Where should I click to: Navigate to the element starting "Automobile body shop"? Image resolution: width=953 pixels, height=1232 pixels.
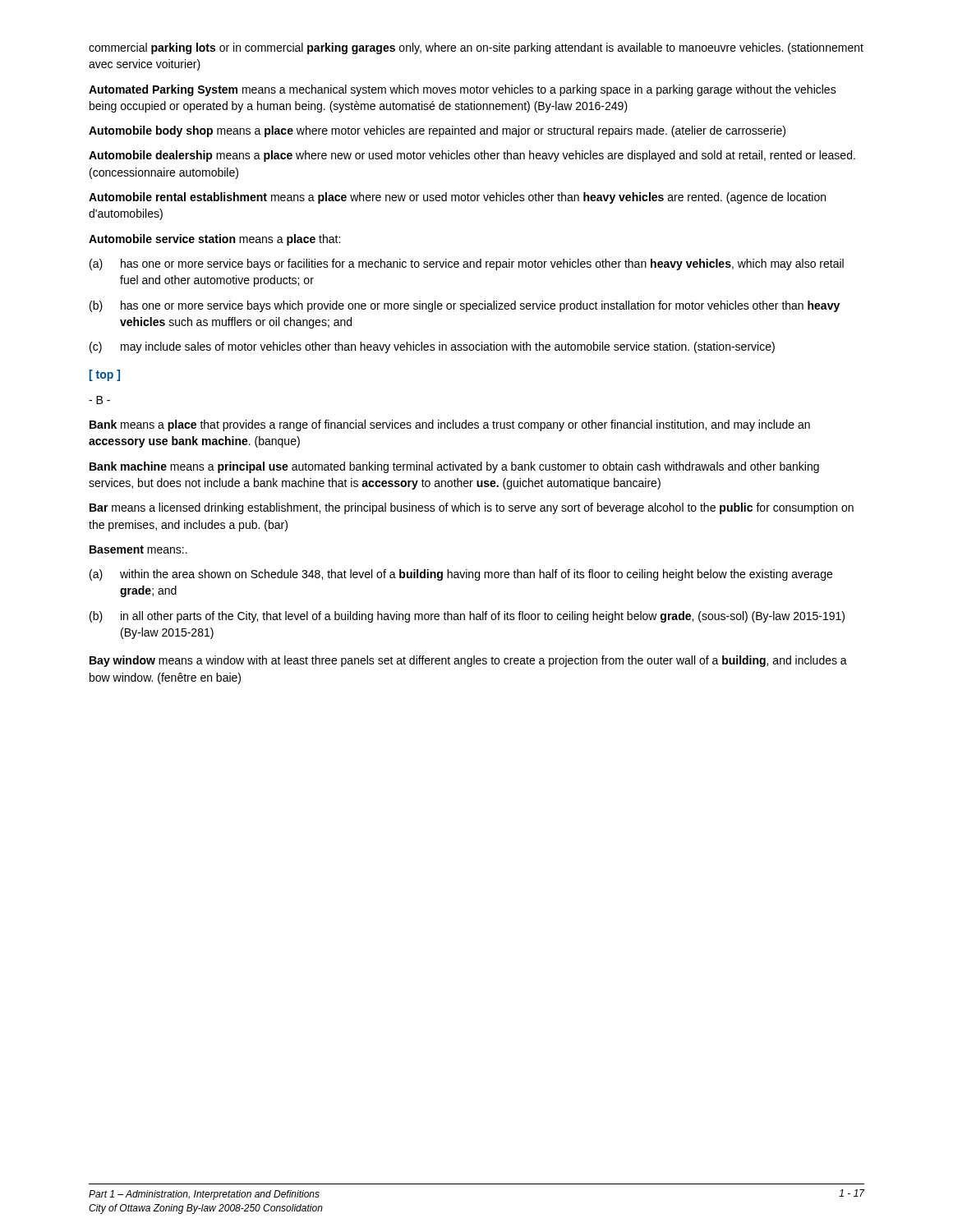tap(476, 131)
